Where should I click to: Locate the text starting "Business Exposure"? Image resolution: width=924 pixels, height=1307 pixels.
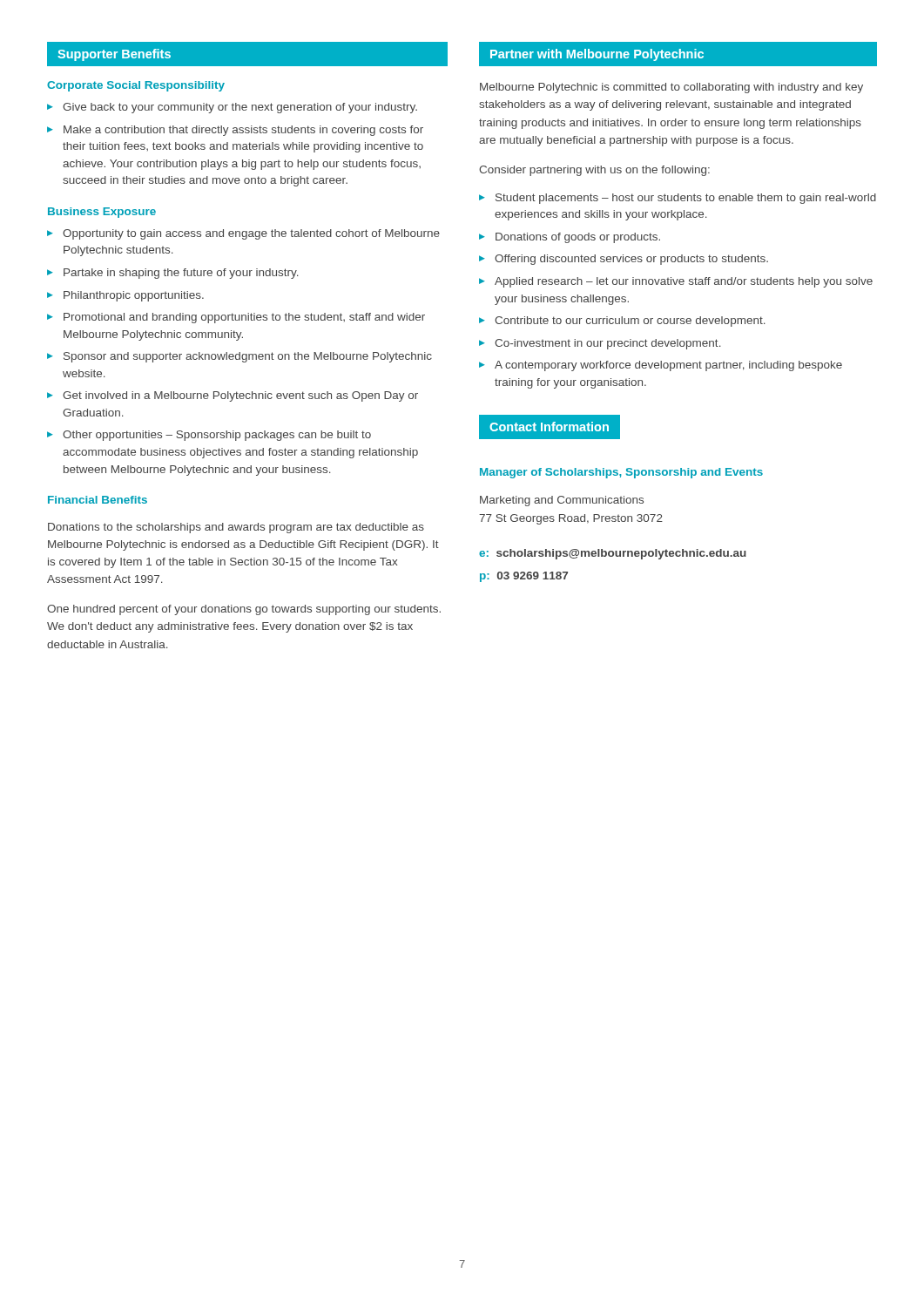point(102,213)
